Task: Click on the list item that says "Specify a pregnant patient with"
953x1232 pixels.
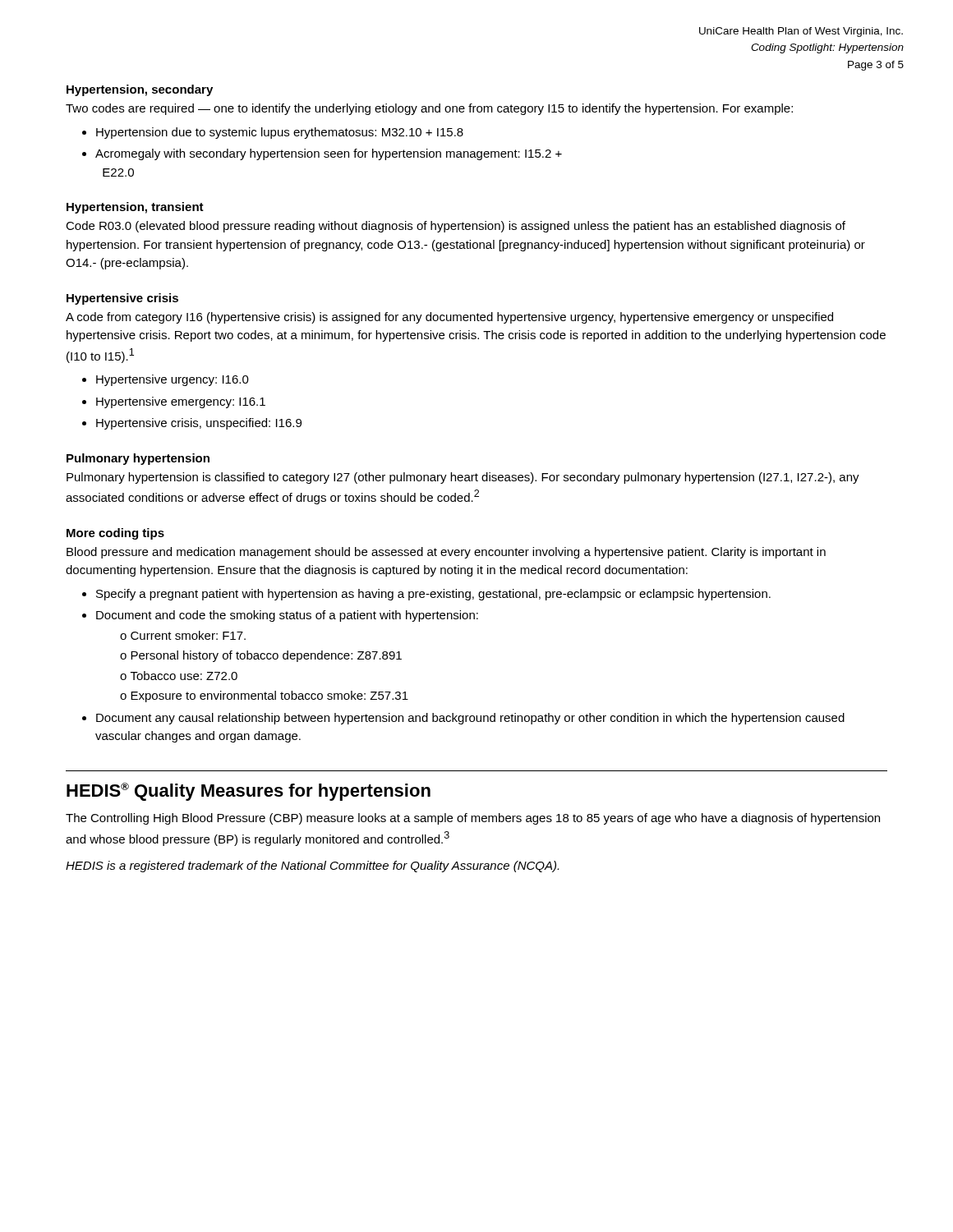Action: point(433,593)
